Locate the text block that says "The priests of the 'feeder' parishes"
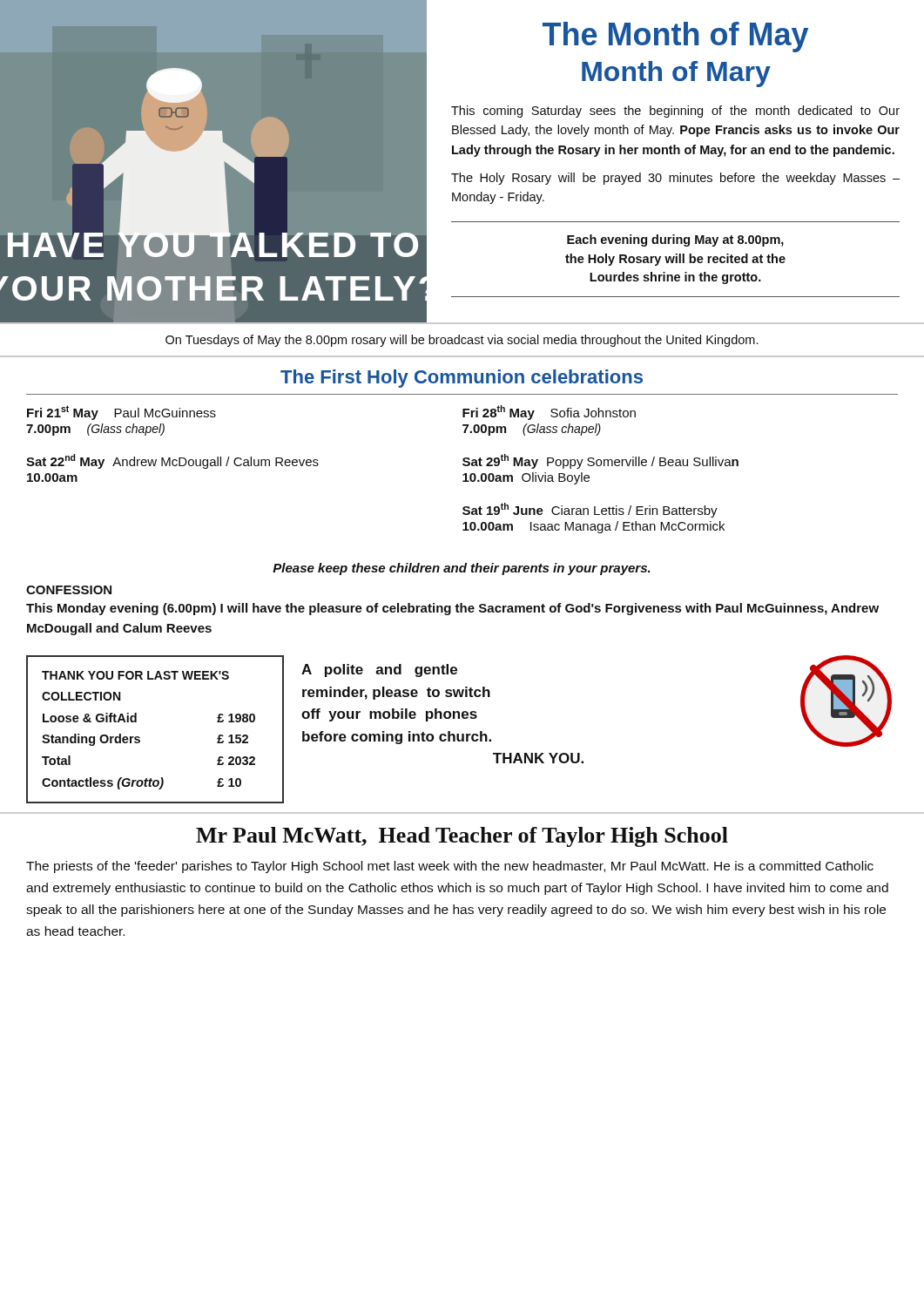This screenshot has width=924, height=1307. coord(457,898)
